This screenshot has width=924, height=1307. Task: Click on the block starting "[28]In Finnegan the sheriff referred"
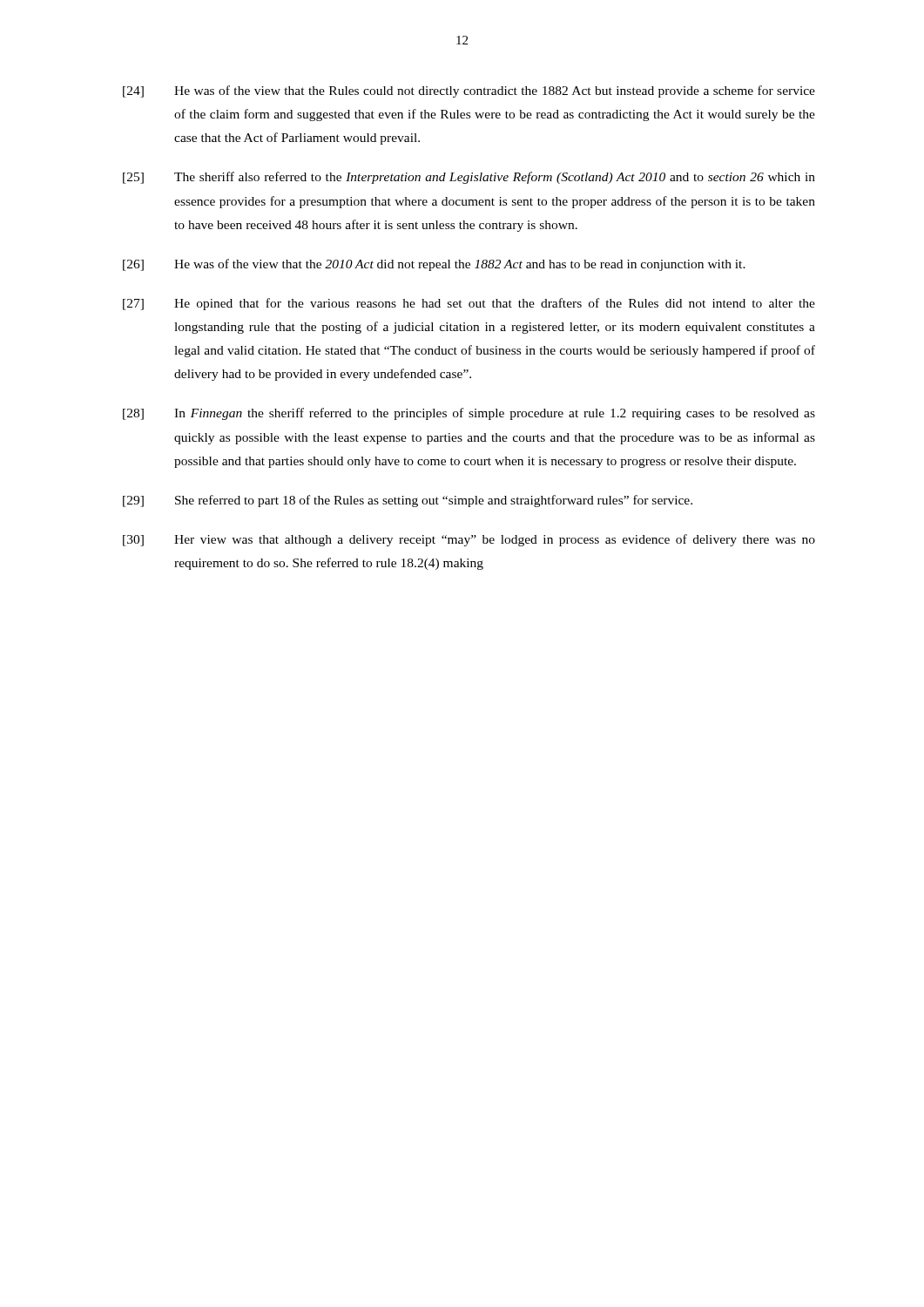(x=469, y=437)
